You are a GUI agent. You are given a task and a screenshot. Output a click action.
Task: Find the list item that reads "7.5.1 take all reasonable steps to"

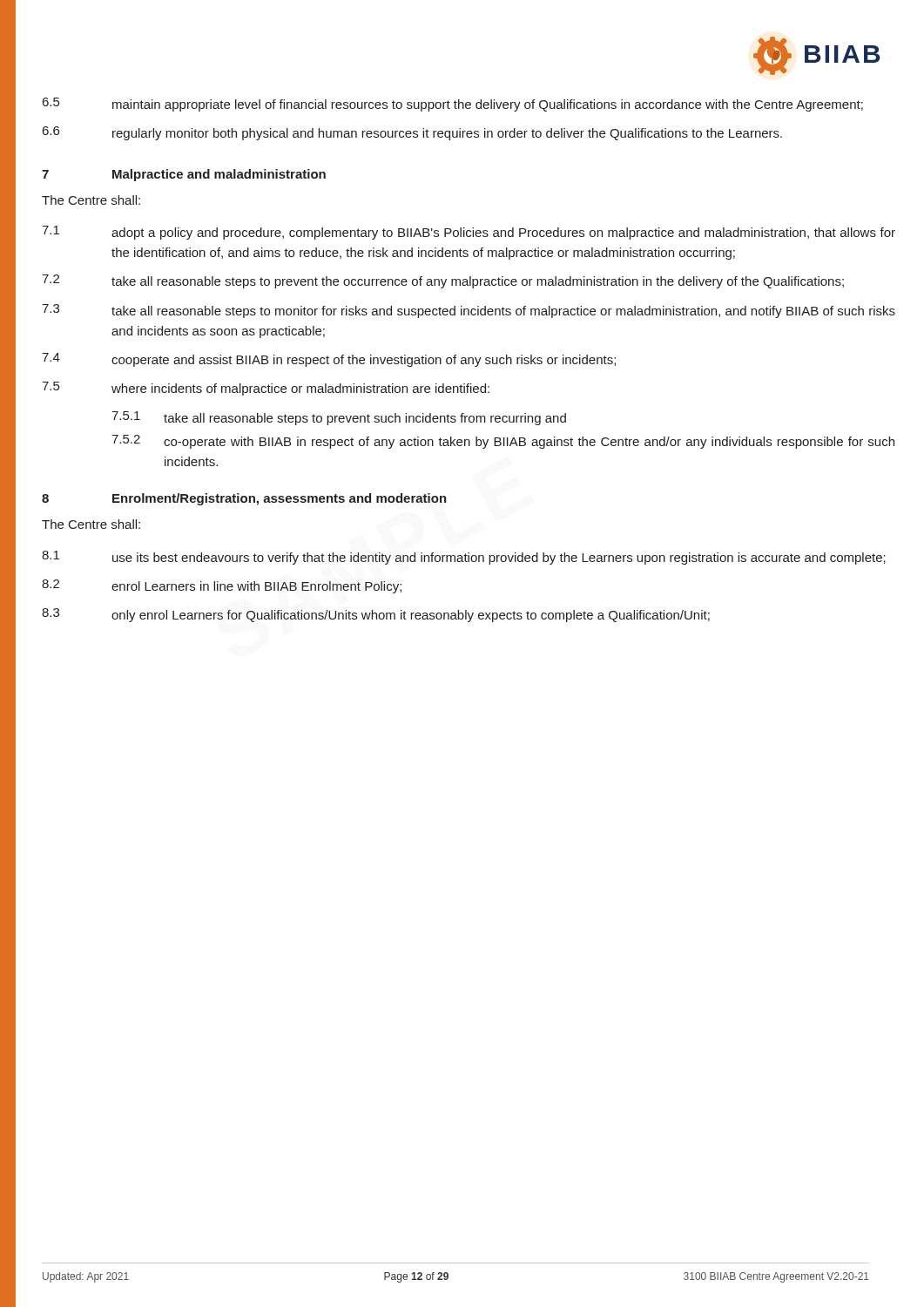(x=503, y=418)
